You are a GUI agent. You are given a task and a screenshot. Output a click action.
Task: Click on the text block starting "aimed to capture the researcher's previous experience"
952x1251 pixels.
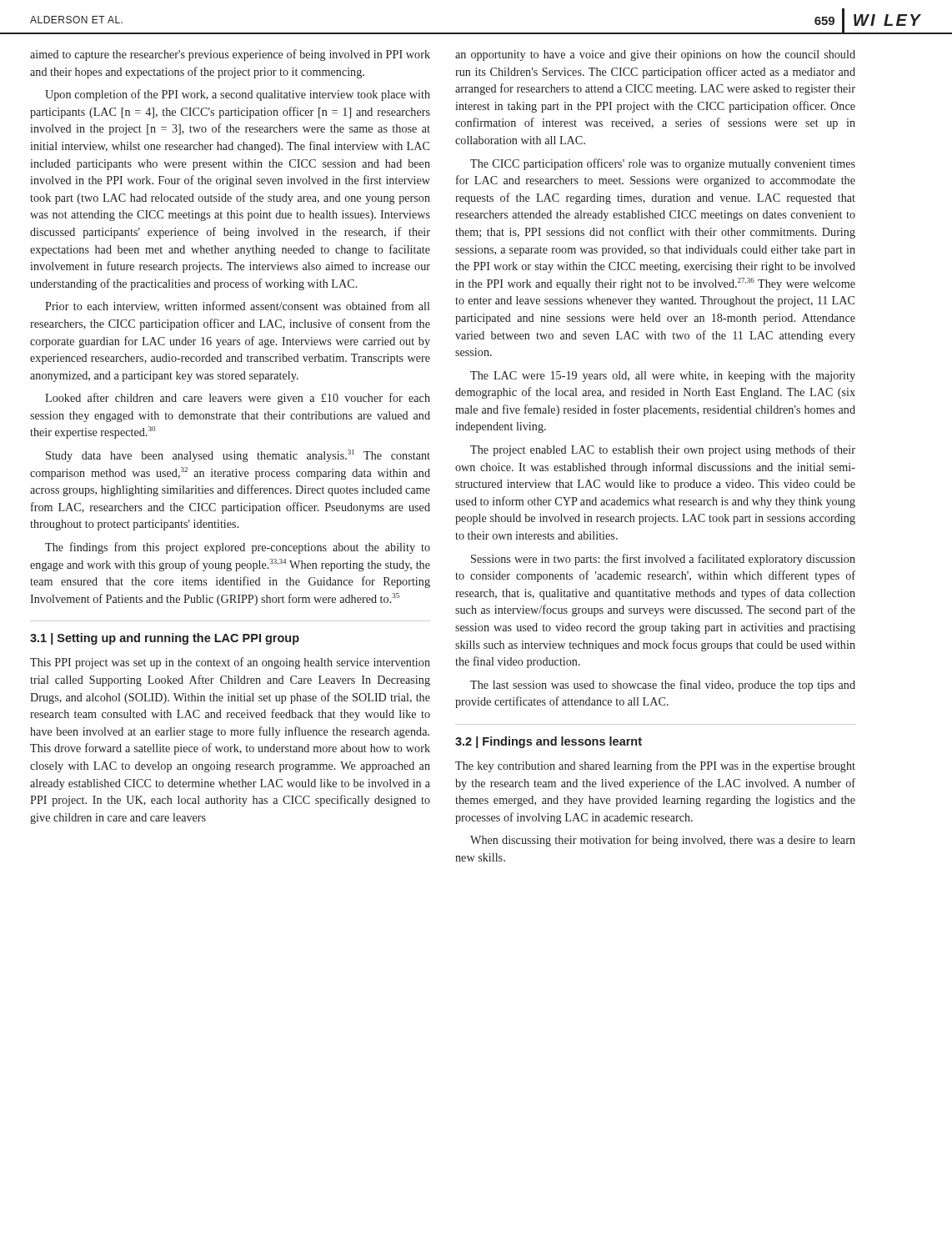click(x=230, y=63)
